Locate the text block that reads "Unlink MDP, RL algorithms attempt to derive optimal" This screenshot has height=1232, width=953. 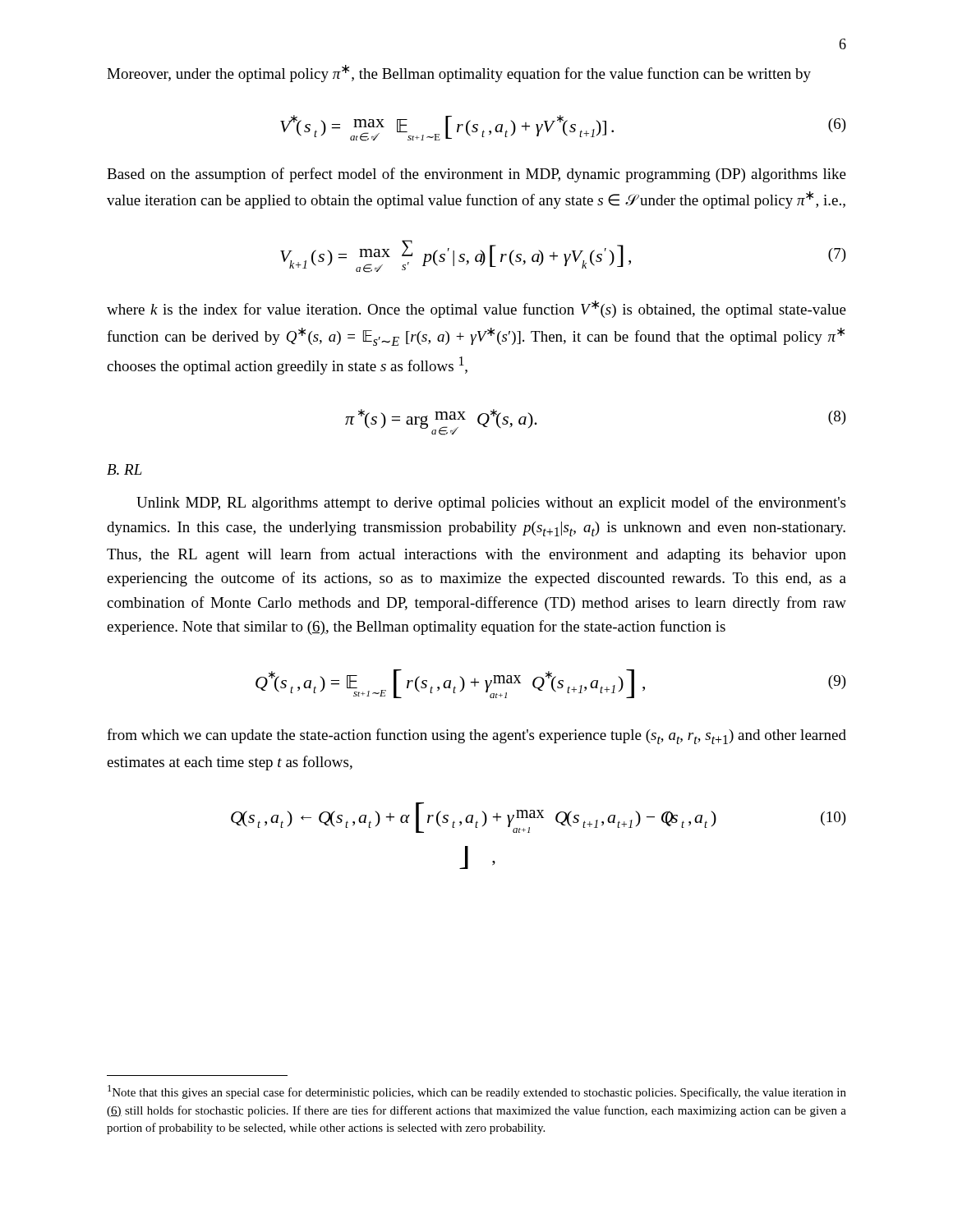coord(476,565)
